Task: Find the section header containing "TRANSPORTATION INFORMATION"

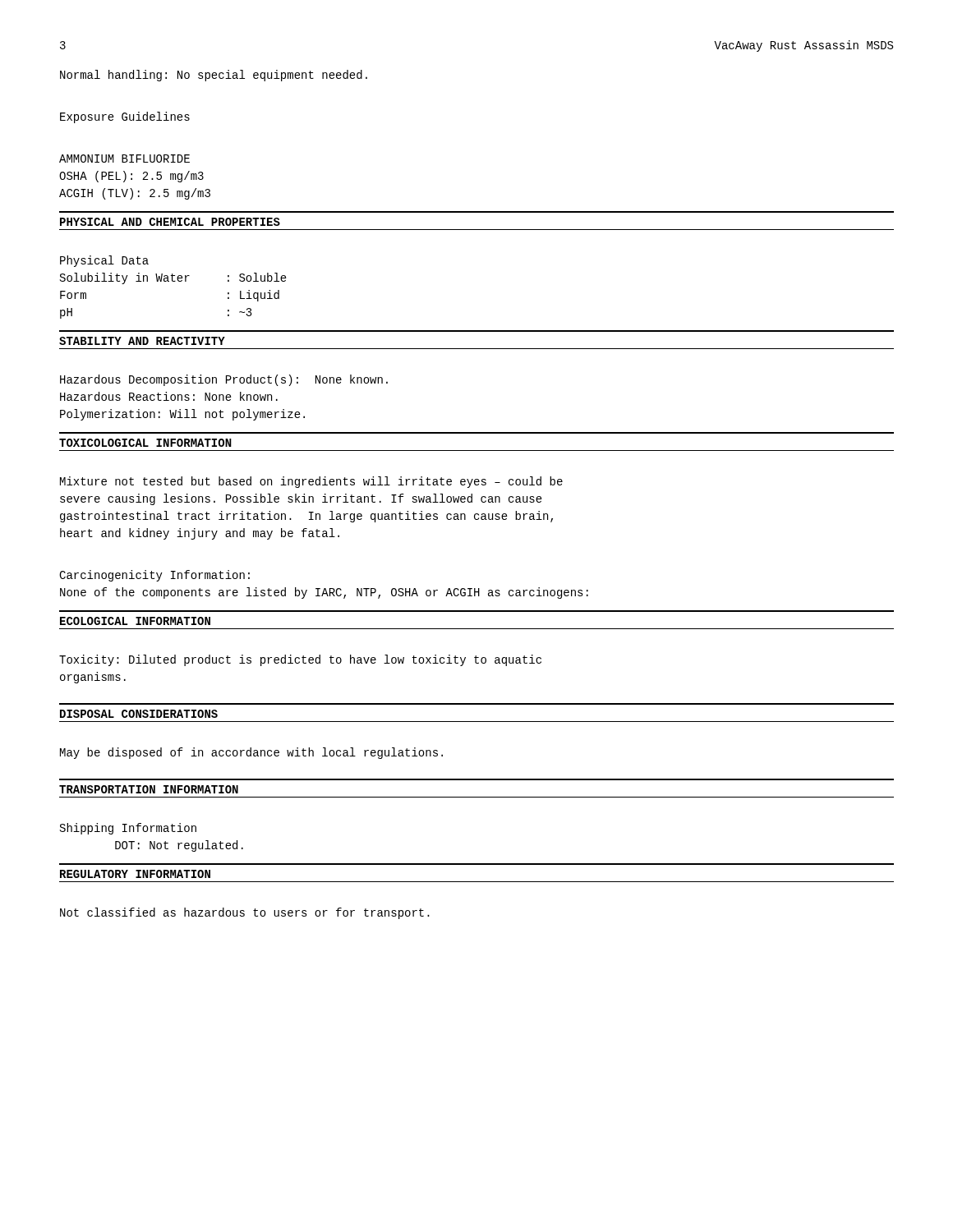Action: (x=149, y=790)
